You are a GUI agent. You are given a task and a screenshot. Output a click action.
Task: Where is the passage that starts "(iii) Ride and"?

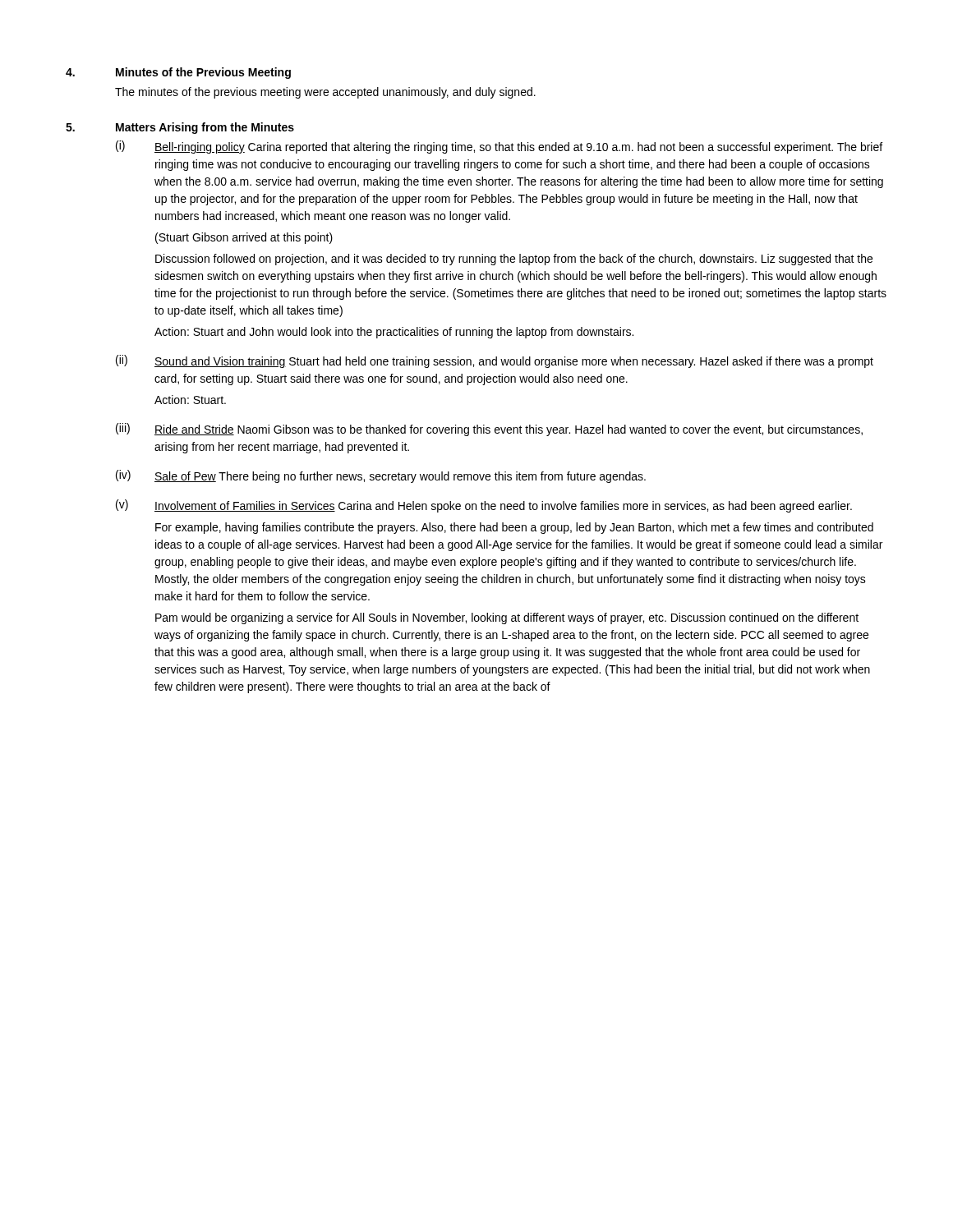(501, 441)
